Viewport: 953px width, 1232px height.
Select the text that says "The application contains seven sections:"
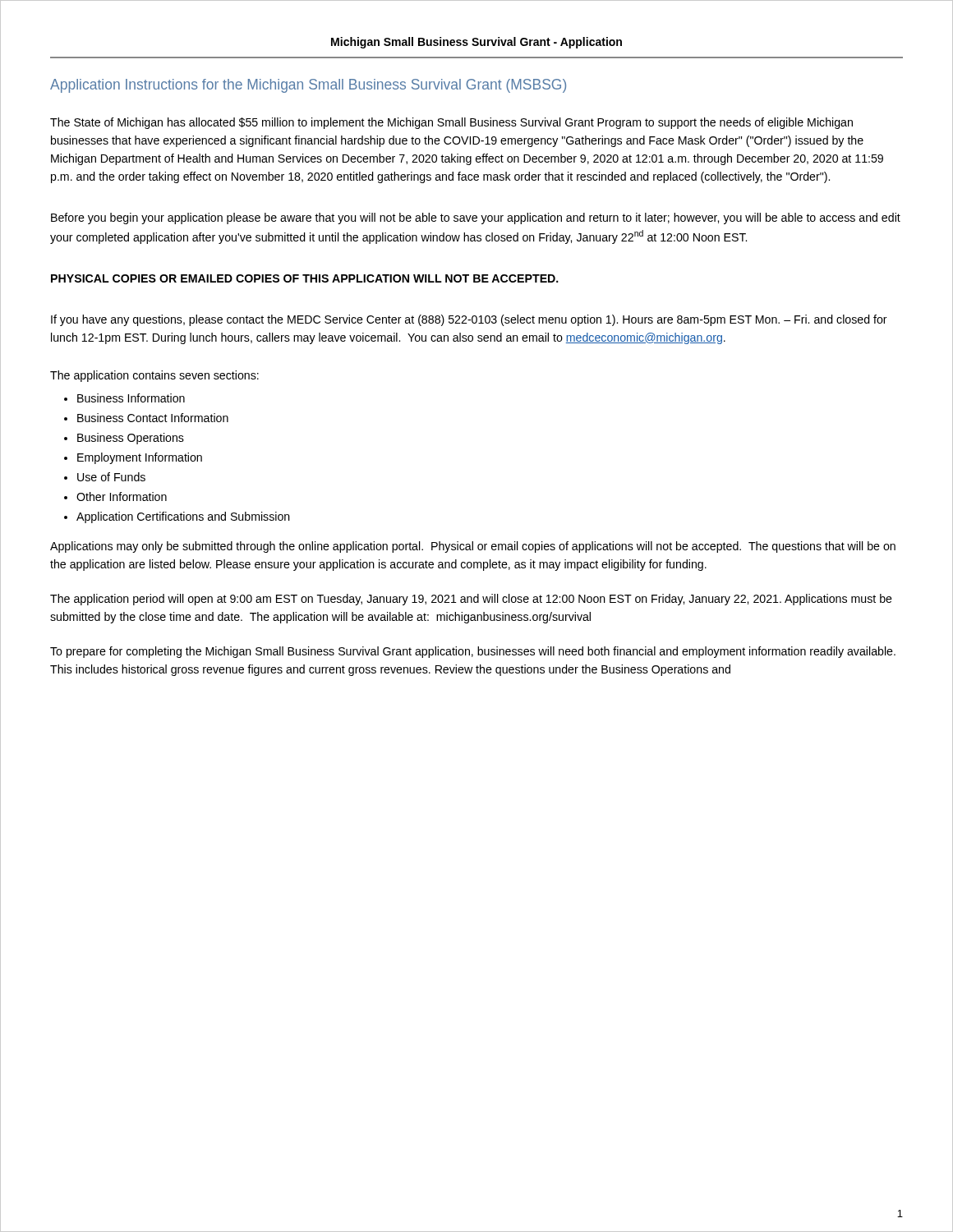point(155,375)
